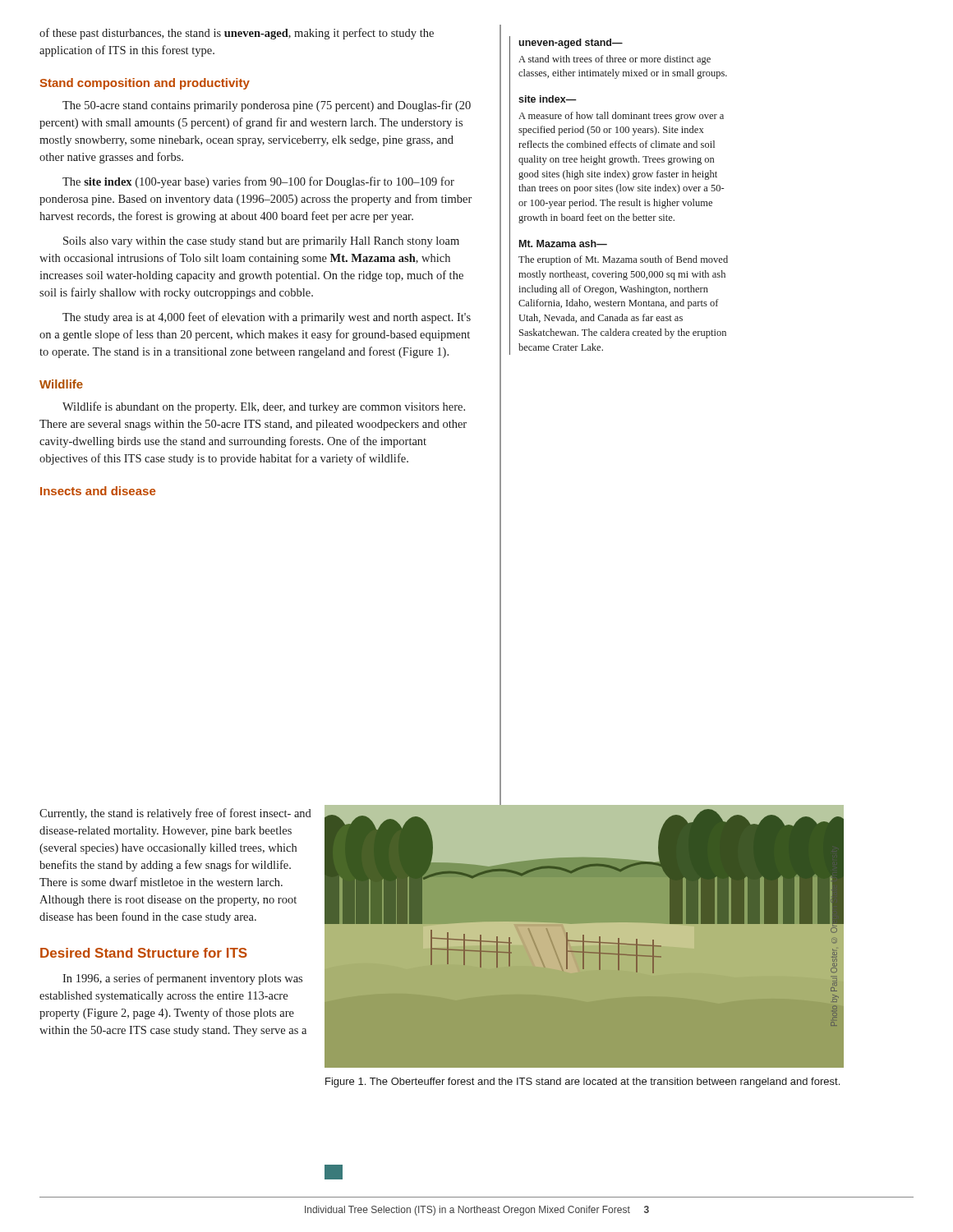The height and width of the screenshot is (1232, 953).
Task: Find the element starting "Insects and disease"
Action: [x=98, y=491]
